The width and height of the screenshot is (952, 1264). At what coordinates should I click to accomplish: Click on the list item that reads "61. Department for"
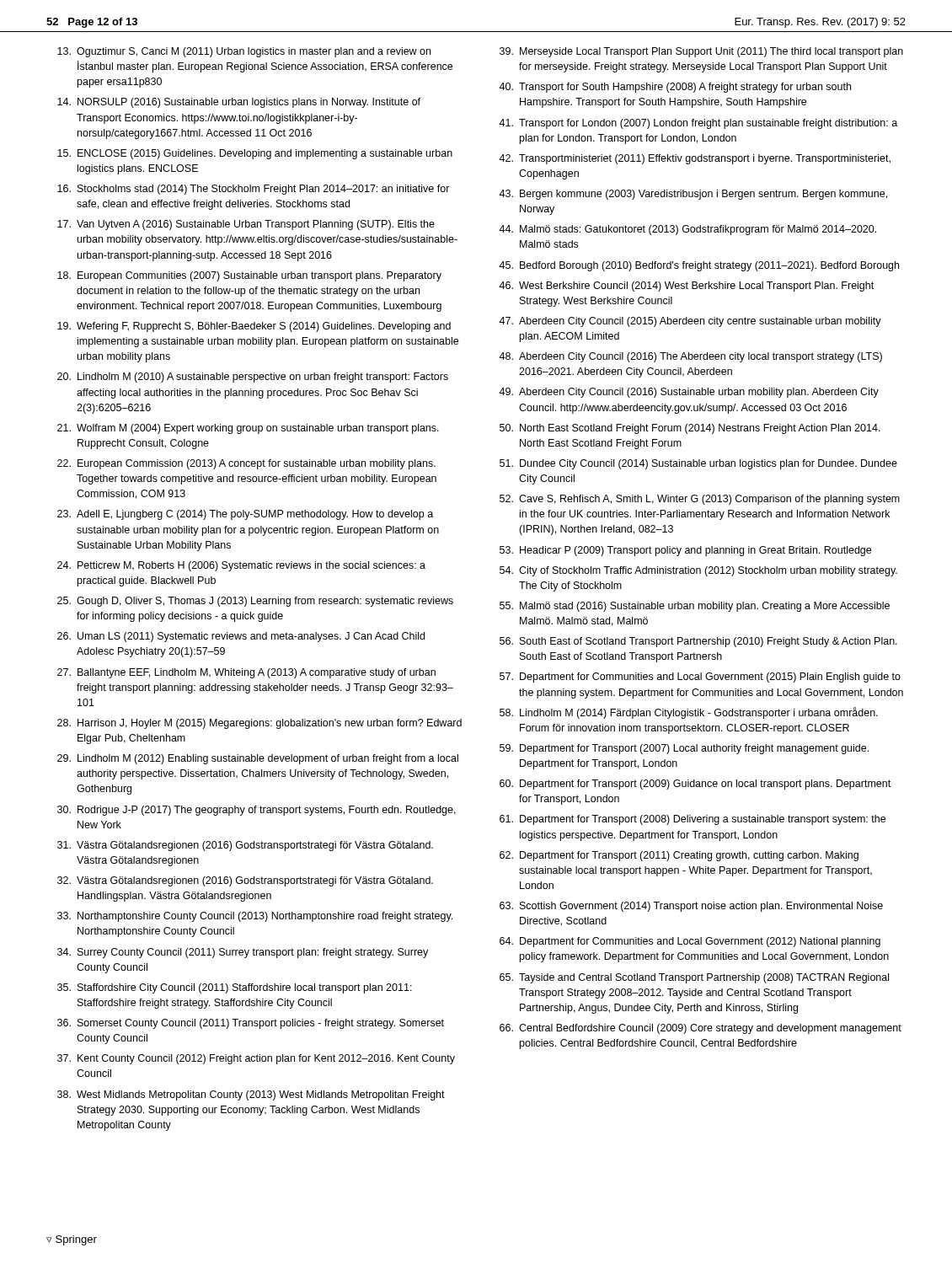tap(697, 827)
